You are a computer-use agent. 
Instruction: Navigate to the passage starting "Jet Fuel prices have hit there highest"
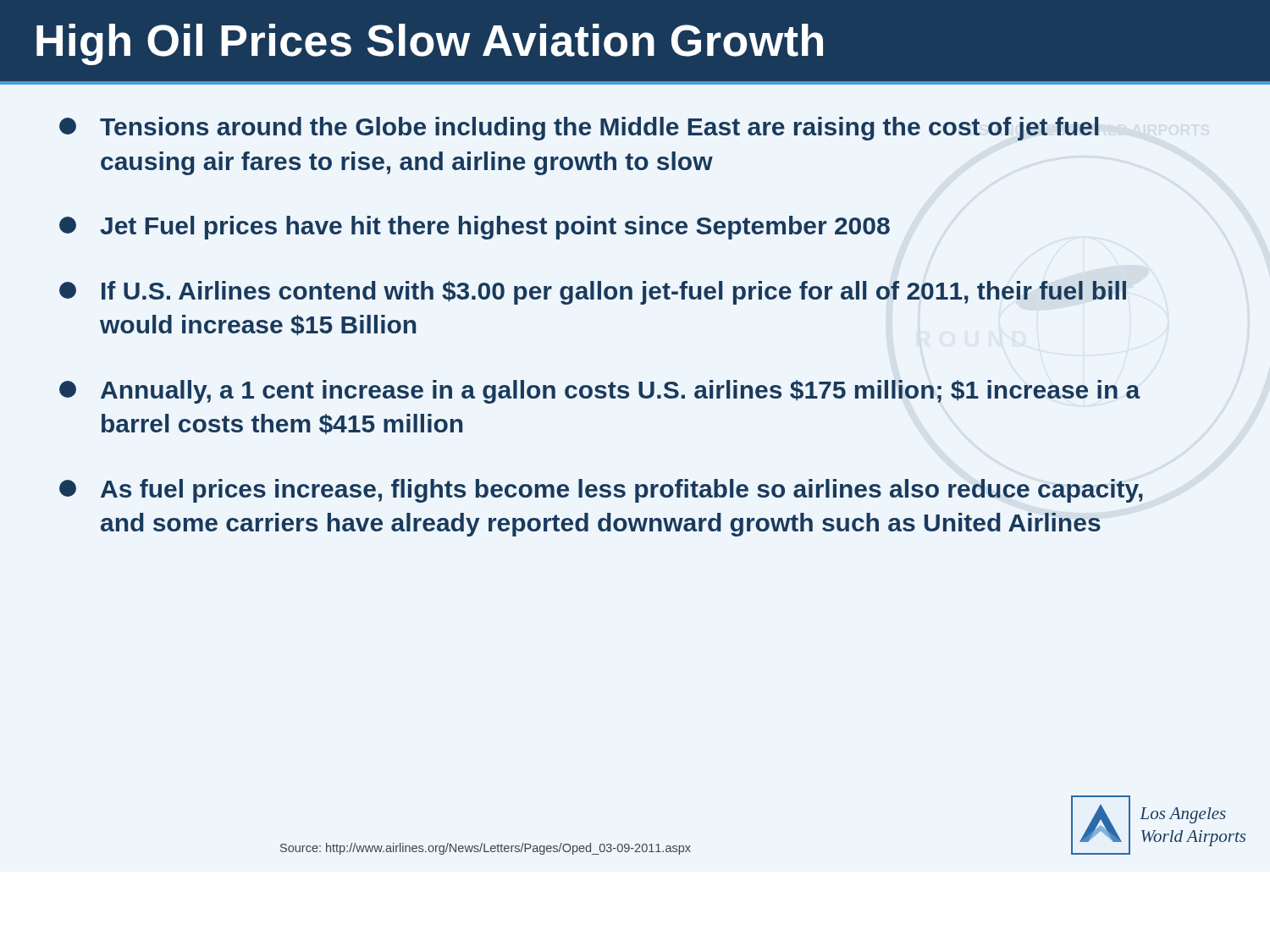475,226
